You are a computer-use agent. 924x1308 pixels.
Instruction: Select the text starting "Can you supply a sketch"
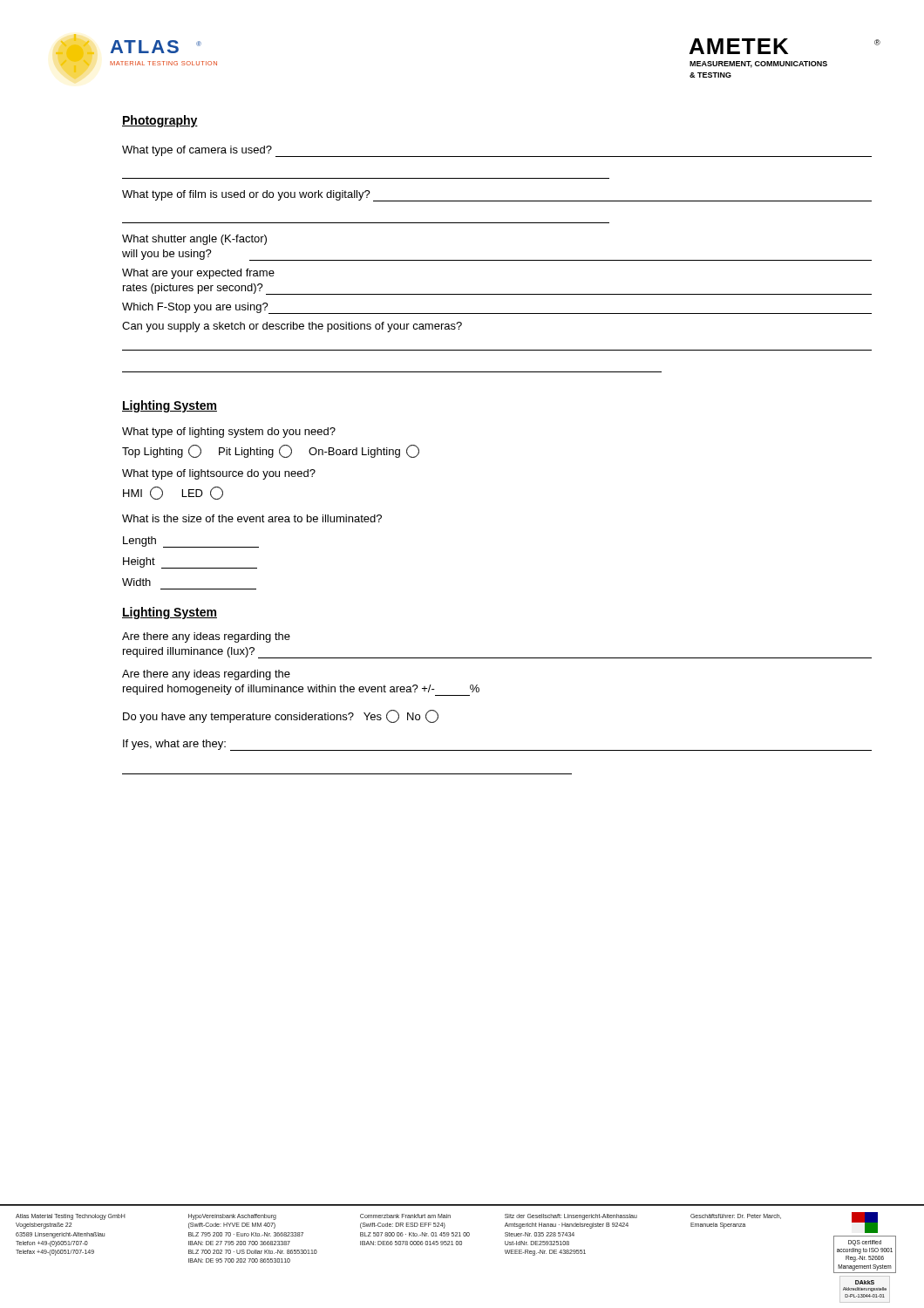pos(292,326)
